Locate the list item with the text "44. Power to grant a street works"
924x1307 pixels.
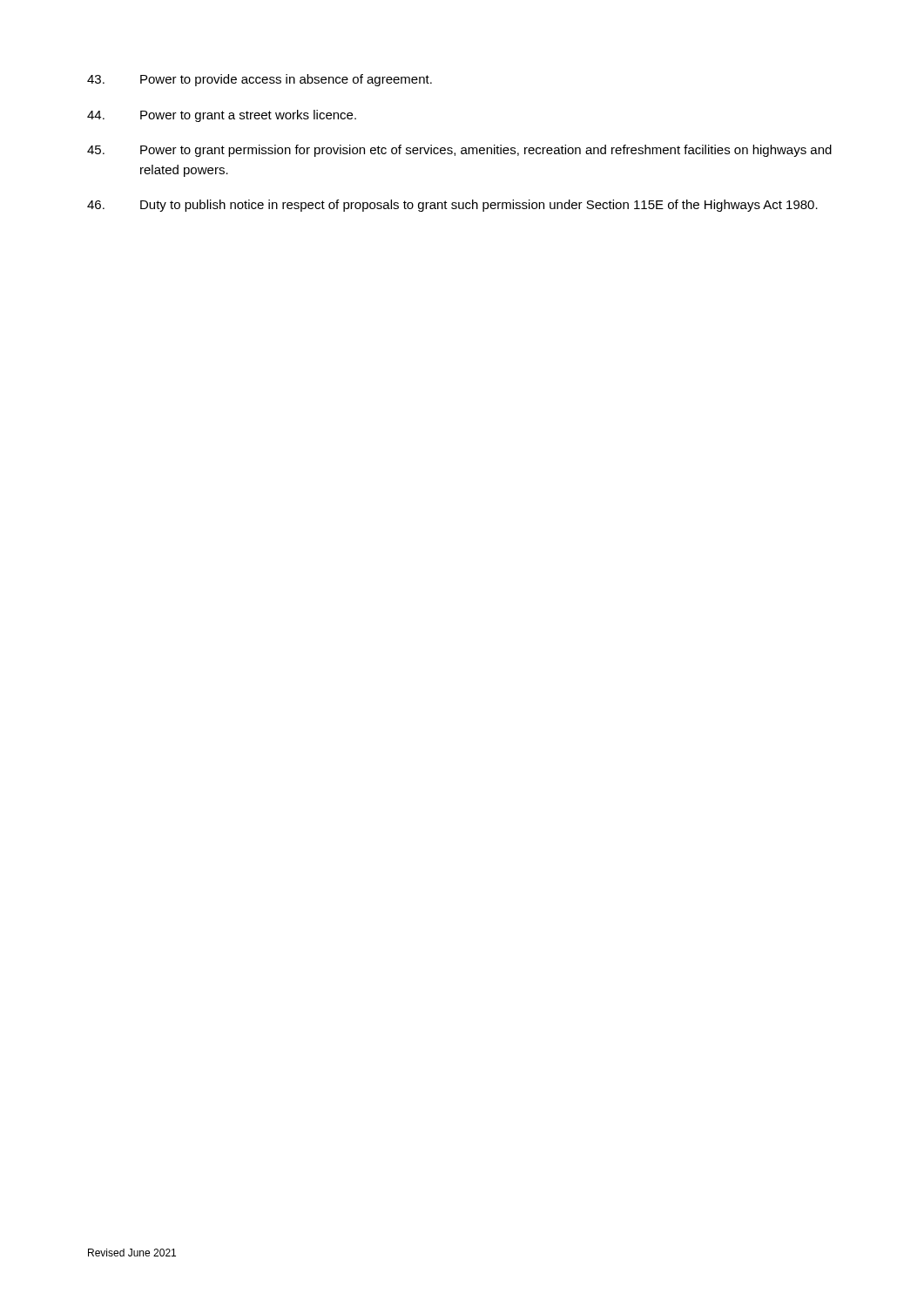222,115
